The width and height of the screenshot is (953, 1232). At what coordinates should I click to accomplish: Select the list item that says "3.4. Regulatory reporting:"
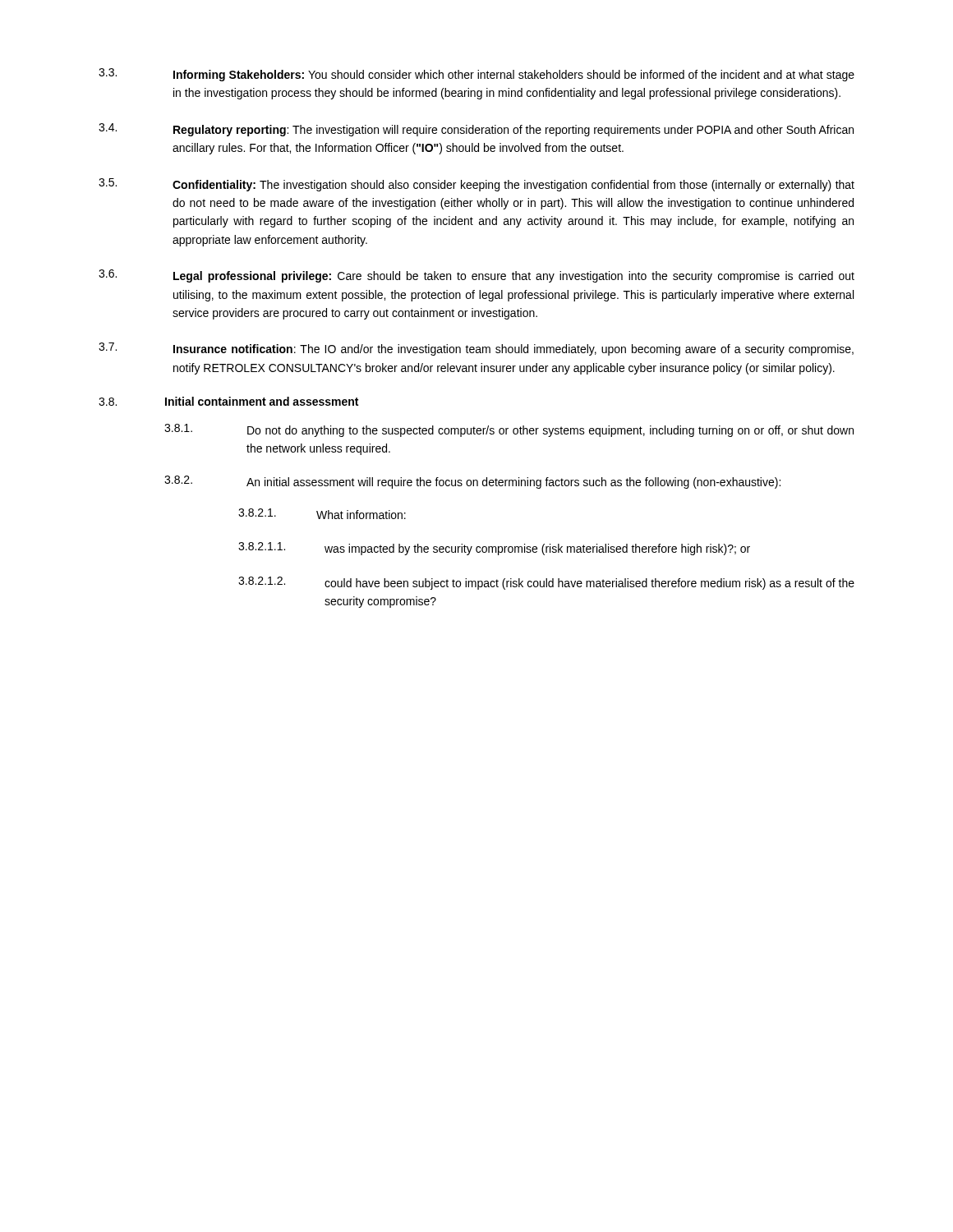click(x=476, y=139)
